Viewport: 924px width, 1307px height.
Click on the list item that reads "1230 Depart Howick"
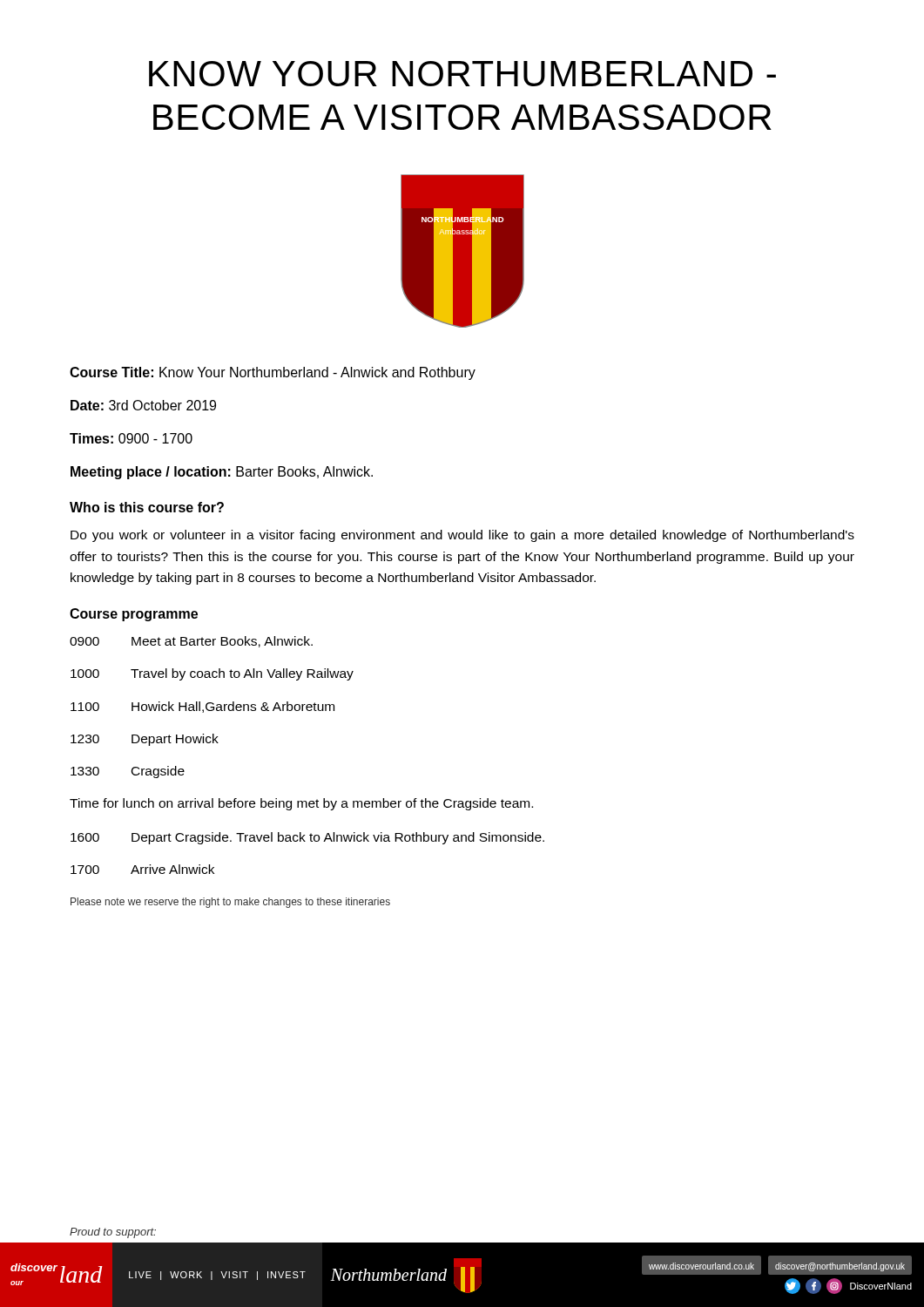click(x=145, y=740)
